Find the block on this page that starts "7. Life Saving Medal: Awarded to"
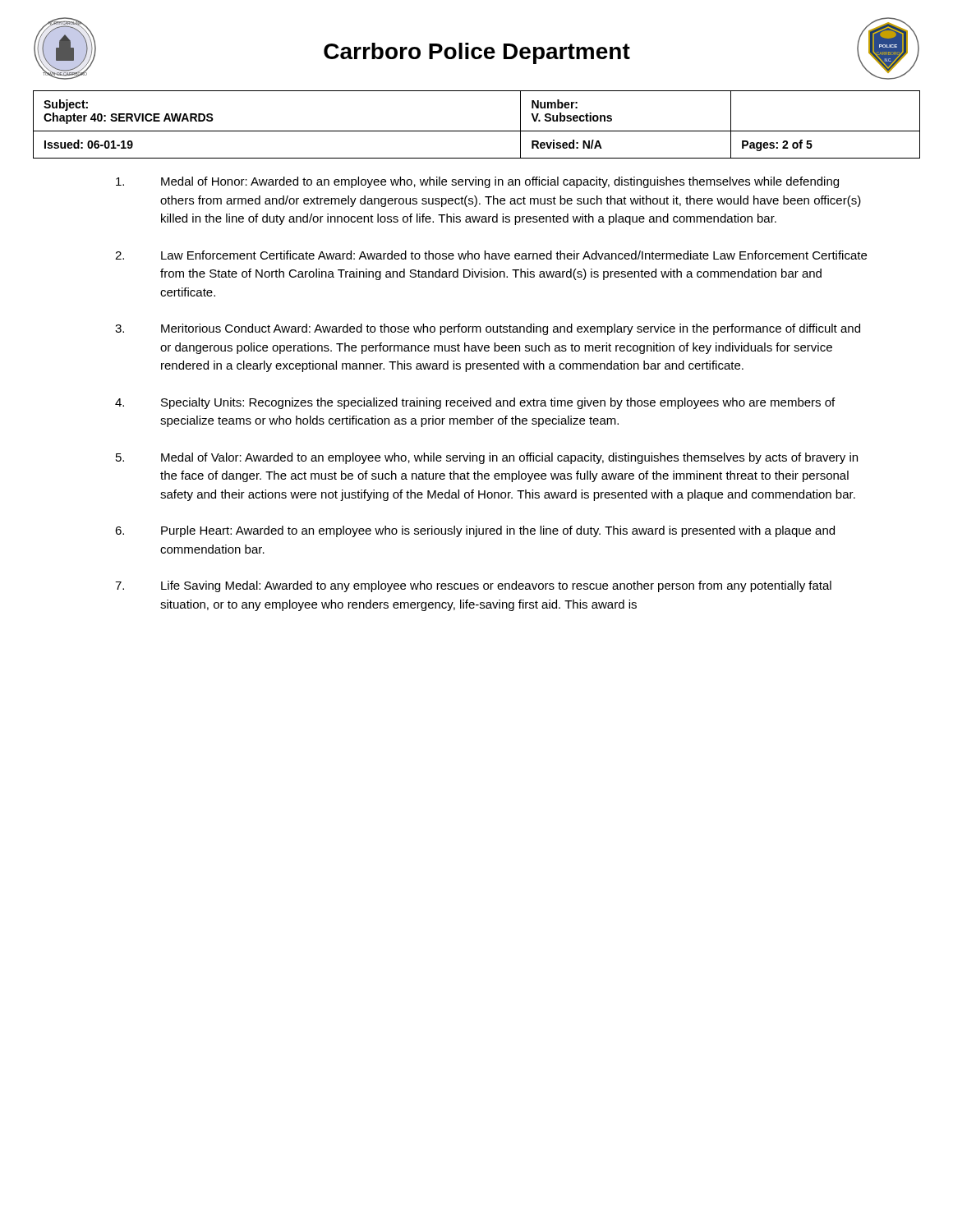The height and width of the screenshot is (1232, 953). pyautogui.click(x=493, y=595)
